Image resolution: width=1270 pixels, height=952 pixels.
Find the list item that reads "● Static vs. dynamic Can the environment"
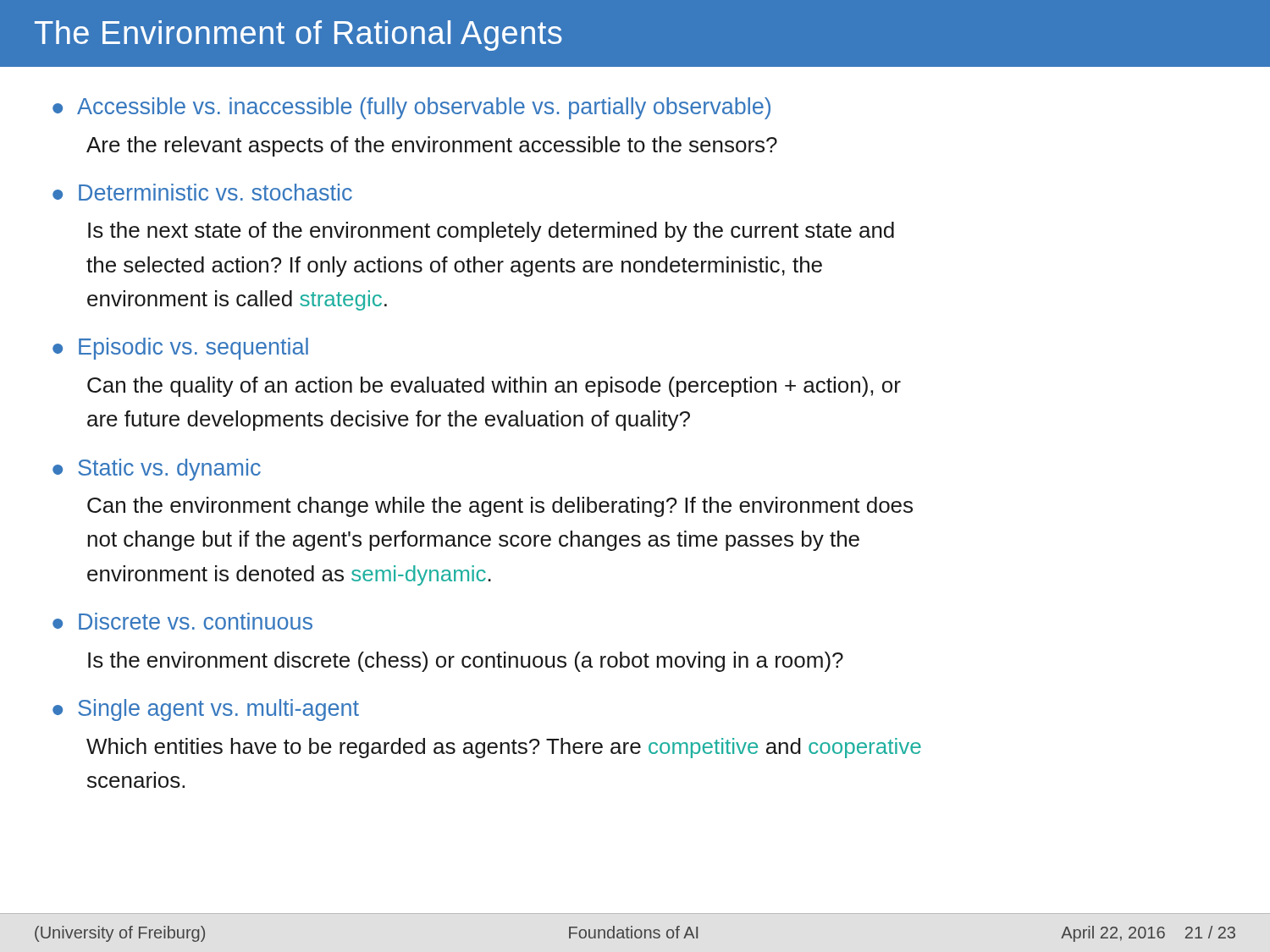pyautogui.click(x=635, y=521)
